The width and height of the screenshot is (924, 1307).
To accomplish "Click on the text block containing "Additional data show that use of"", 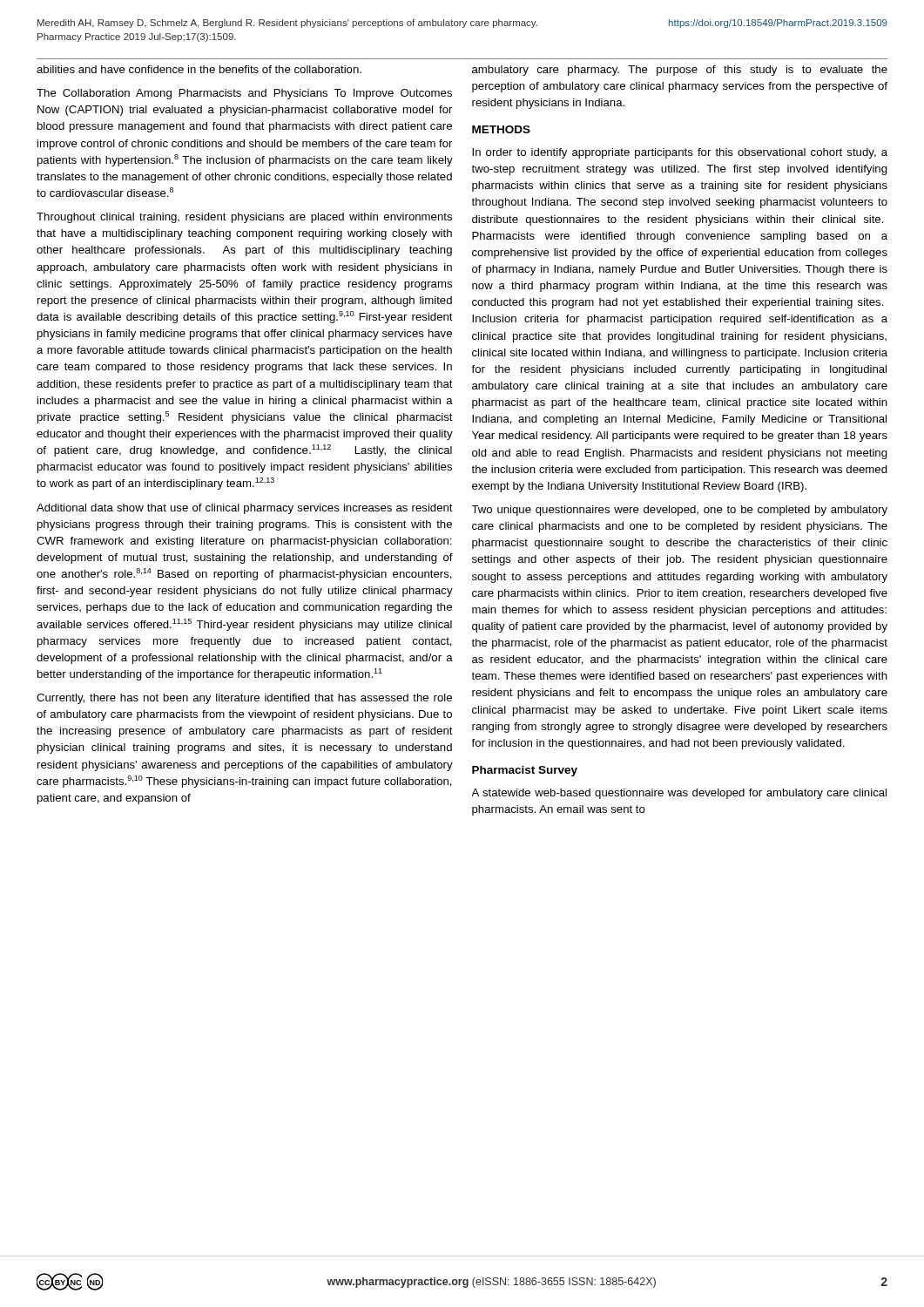I will (244, 591).
